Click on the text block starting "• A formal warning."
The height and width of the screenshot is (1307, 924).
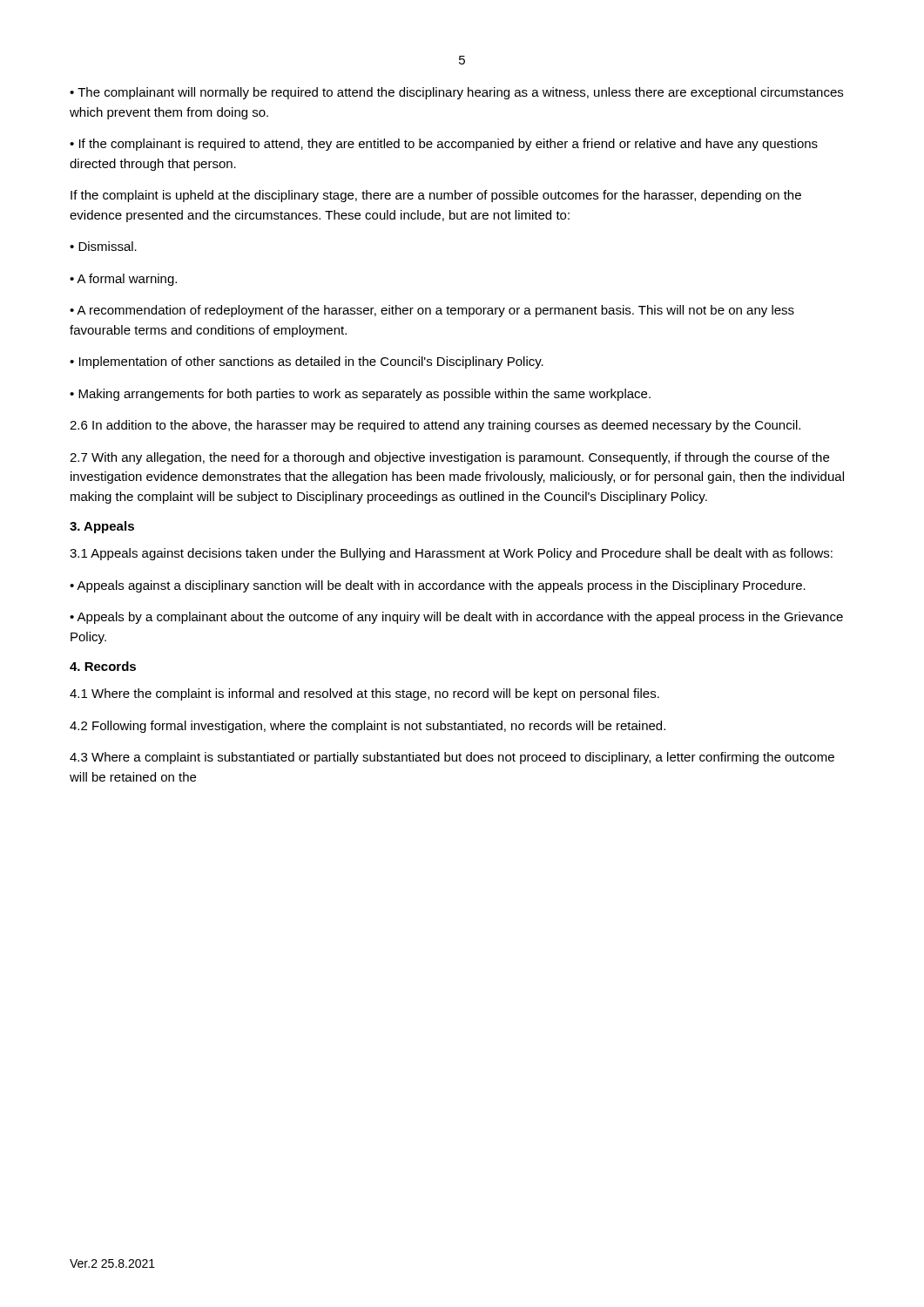point(124,278)
